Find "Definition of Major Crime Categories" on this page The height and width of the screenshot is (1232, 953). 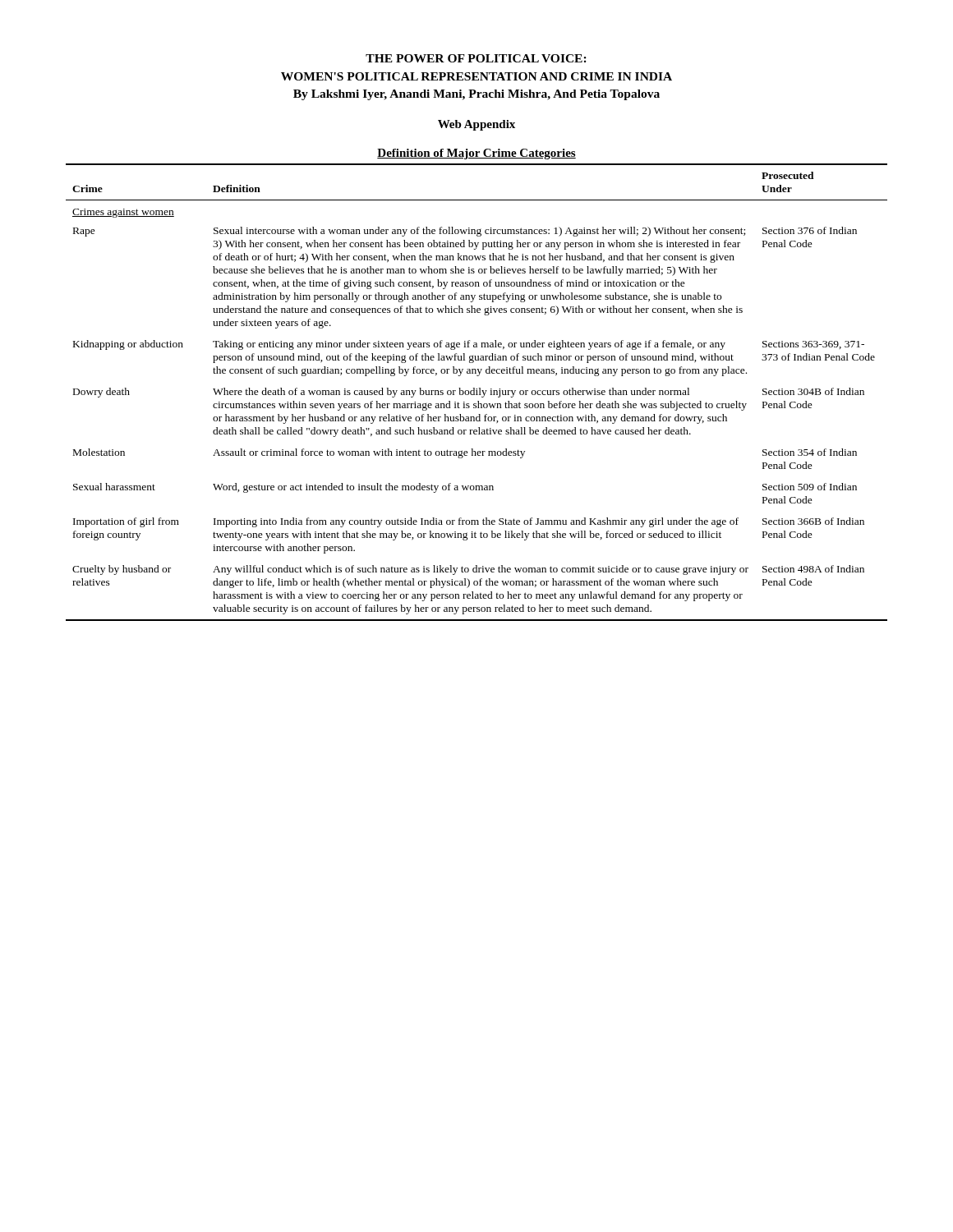coord(476,153)
